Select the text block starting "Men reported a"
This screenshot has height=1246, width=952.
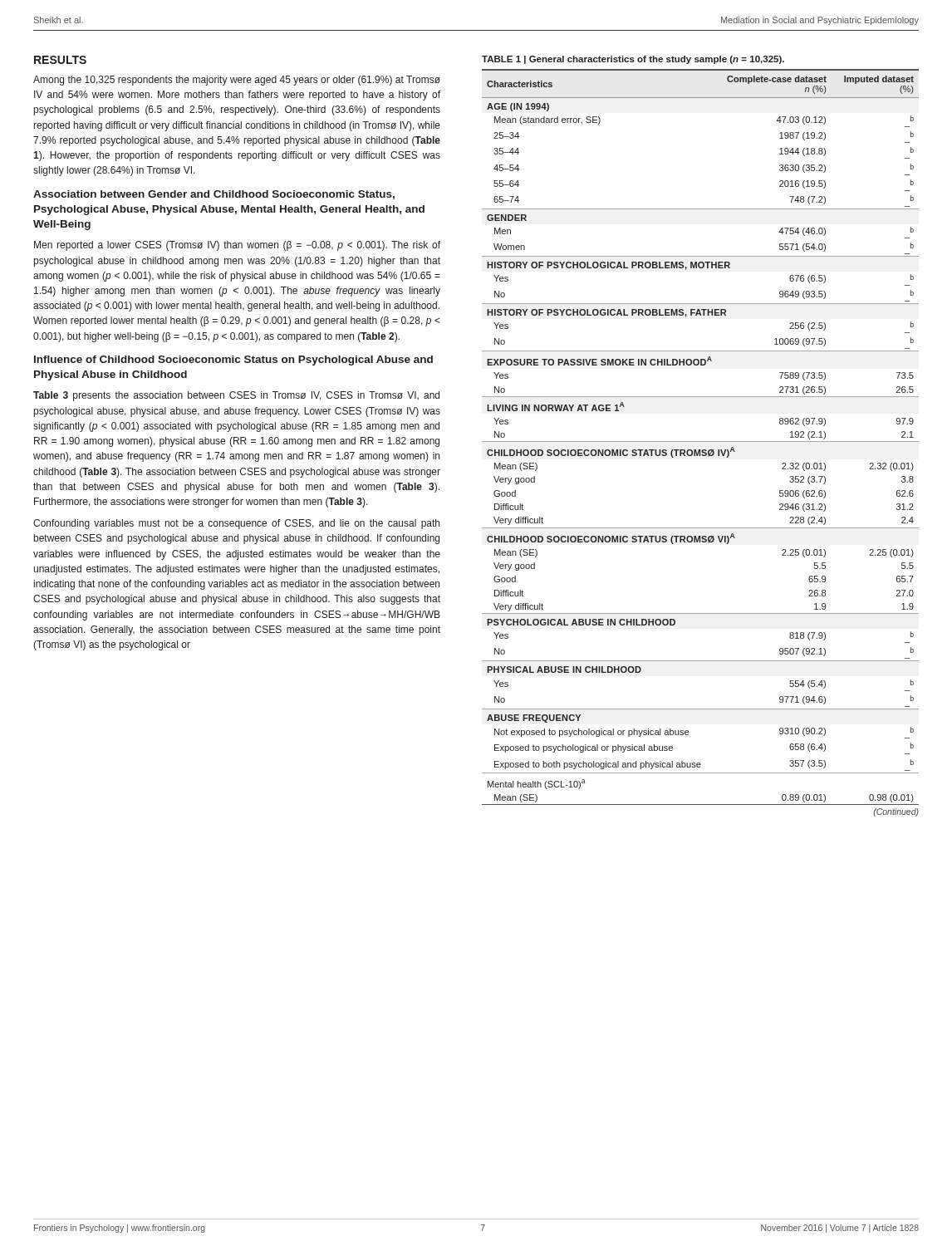[237, 291]
